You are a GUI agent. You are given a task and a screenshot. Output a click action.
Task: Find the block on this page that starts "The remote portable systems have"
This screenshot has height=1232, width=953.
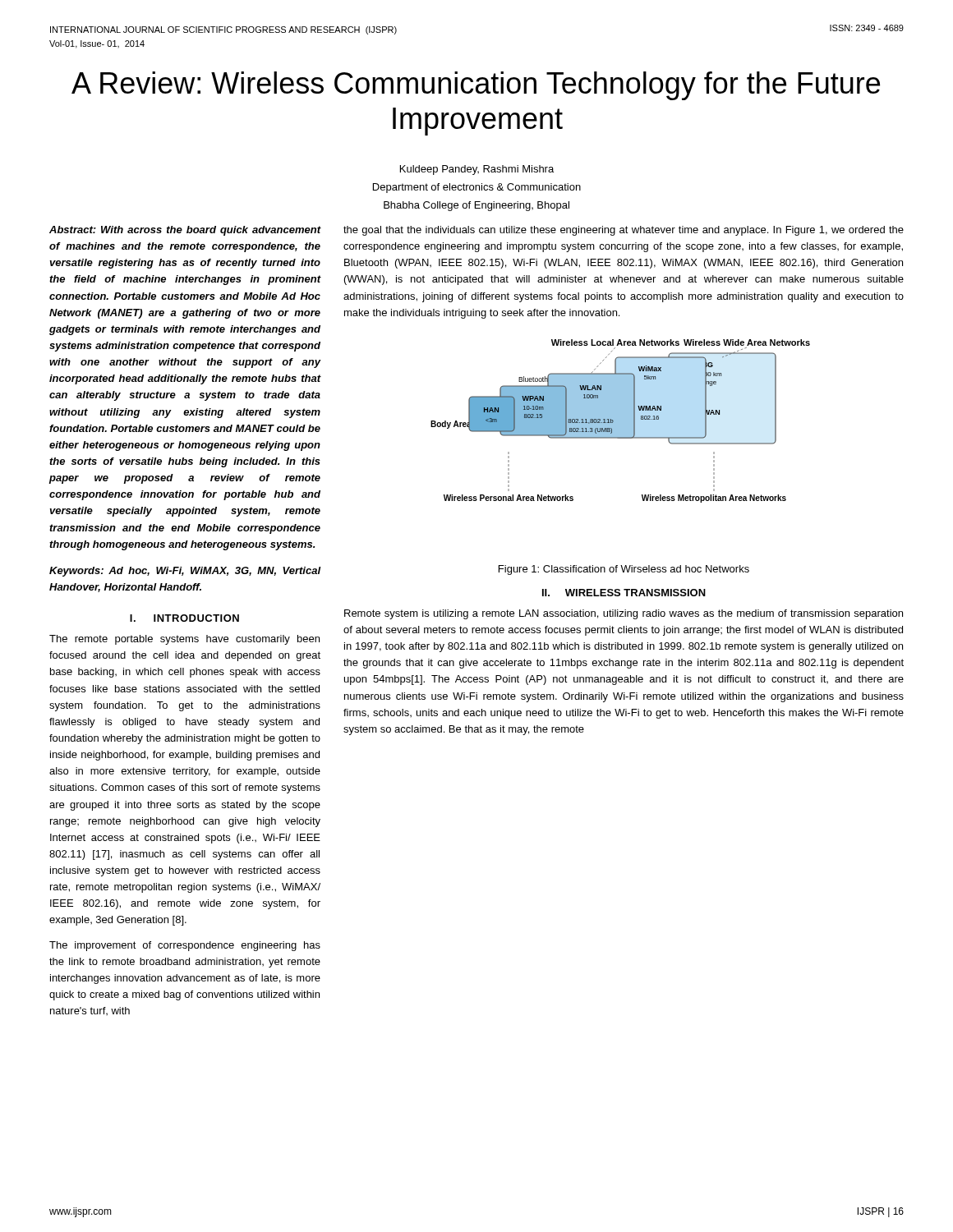click(185, 779)
